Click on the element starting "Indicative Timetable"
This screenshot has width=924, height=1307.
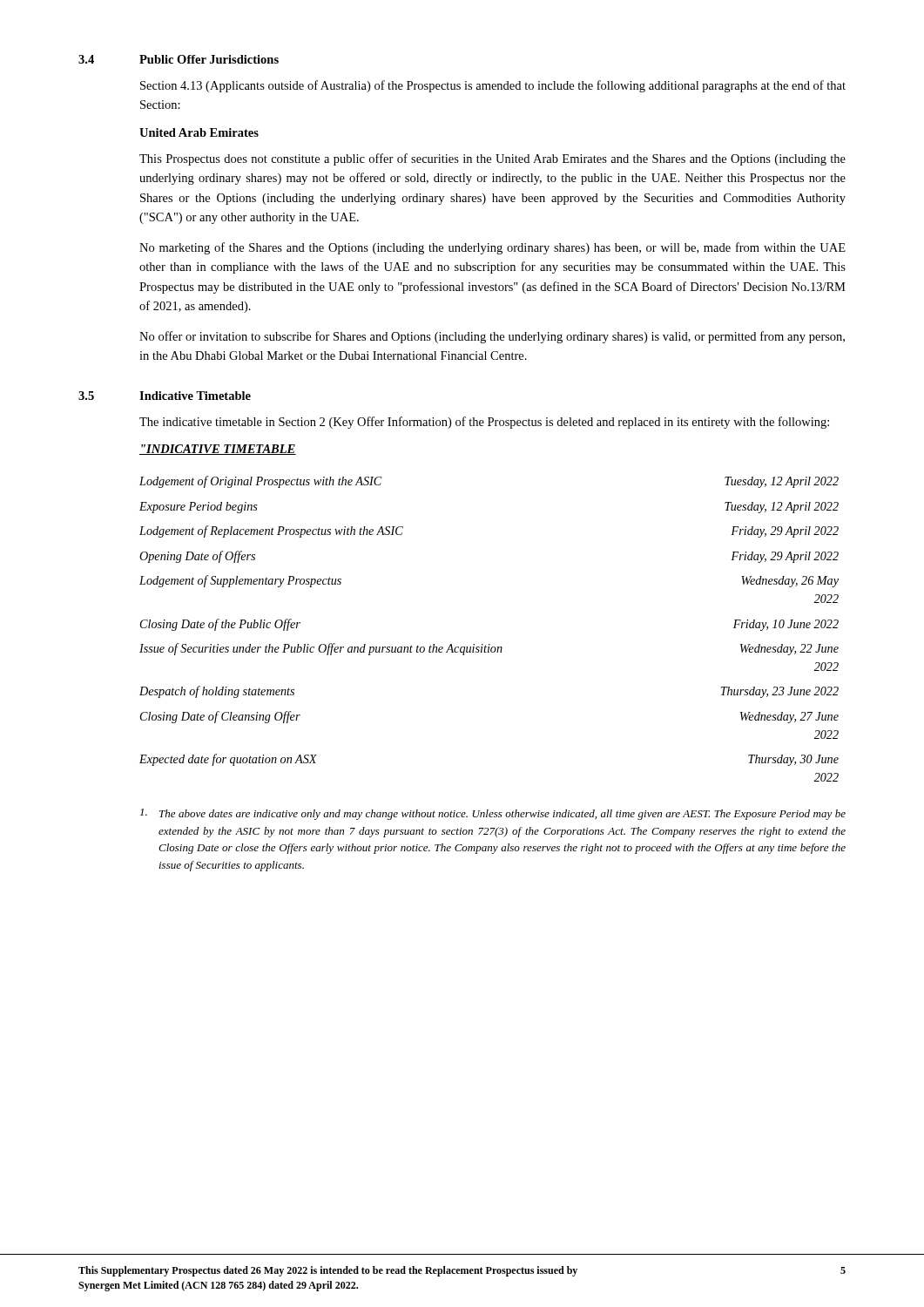pyautogui.click(x=195, y=395)
